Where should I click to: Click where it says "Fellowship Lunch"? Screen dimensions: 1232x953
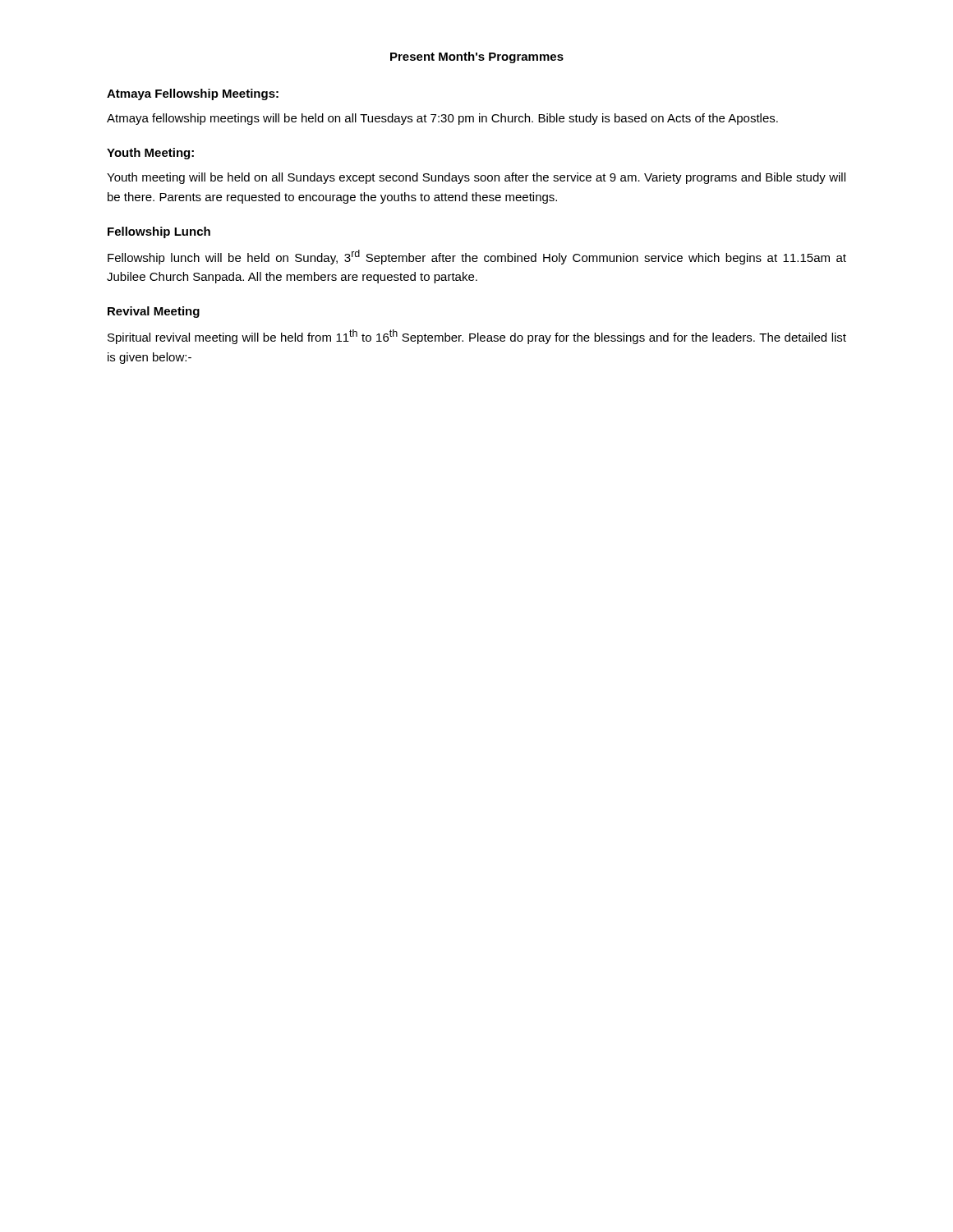point(159,231)
